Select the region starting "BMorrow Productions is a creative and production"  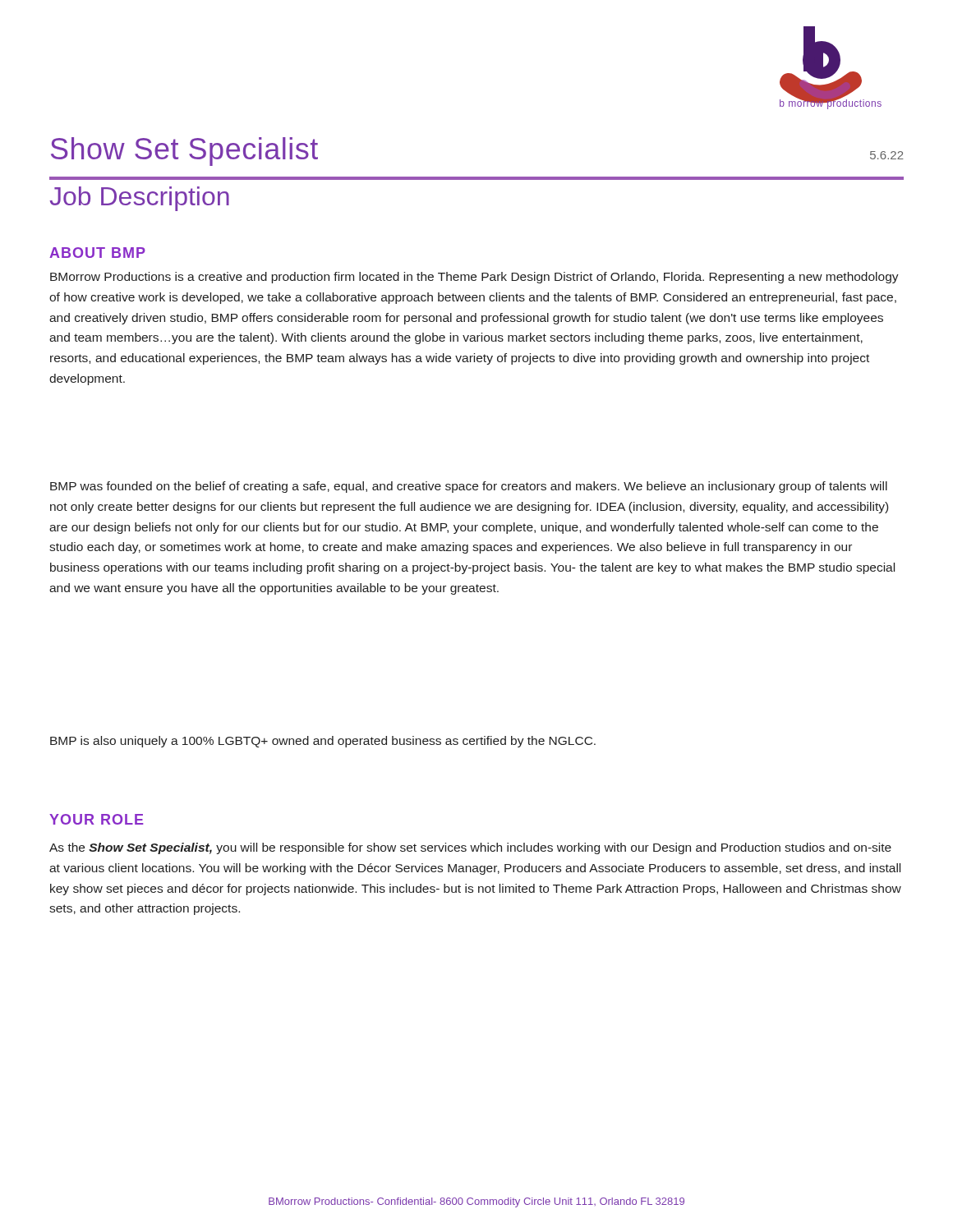click(x=474, y=327)
